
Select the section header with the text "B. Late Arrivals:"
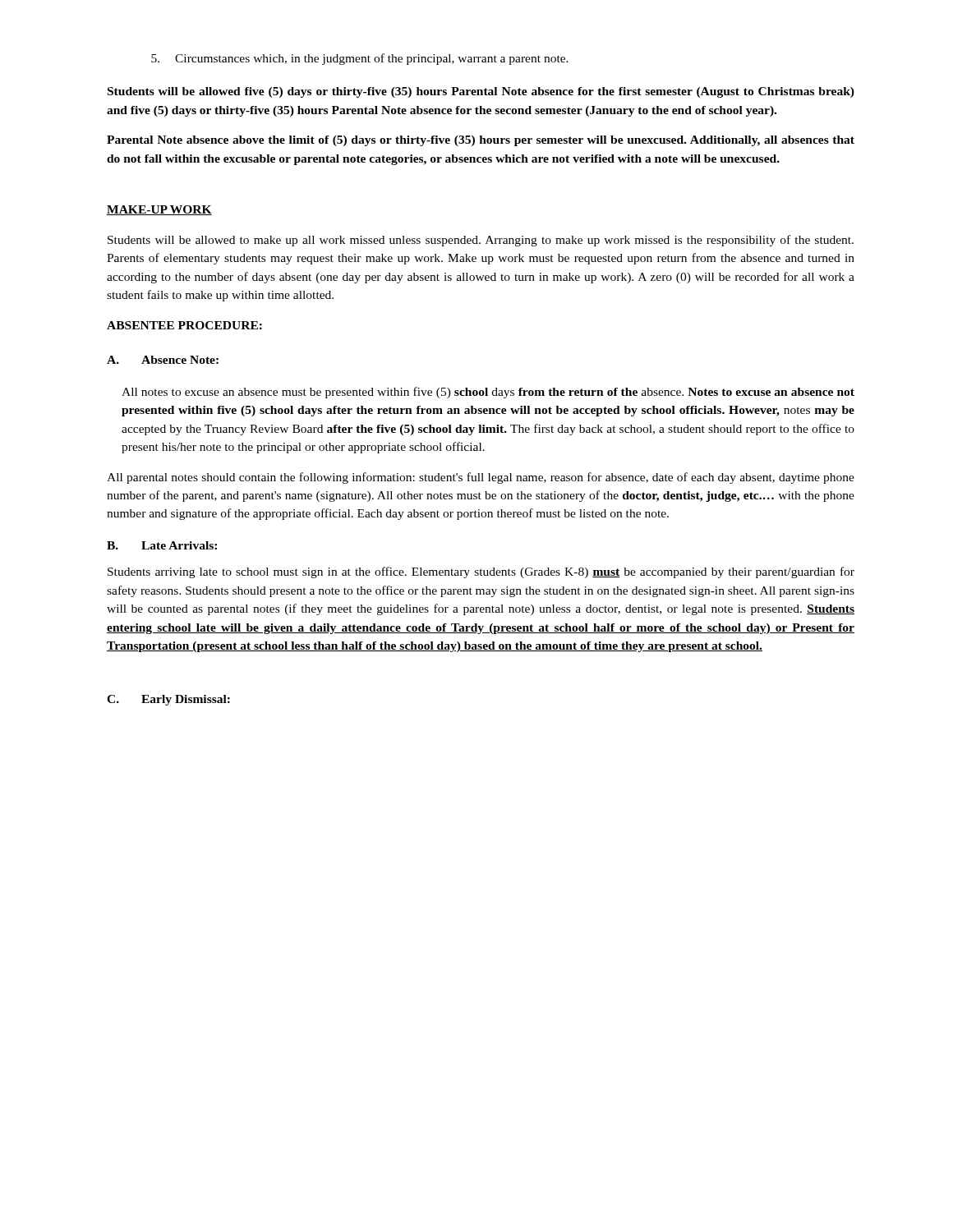(x=162, y=545)
